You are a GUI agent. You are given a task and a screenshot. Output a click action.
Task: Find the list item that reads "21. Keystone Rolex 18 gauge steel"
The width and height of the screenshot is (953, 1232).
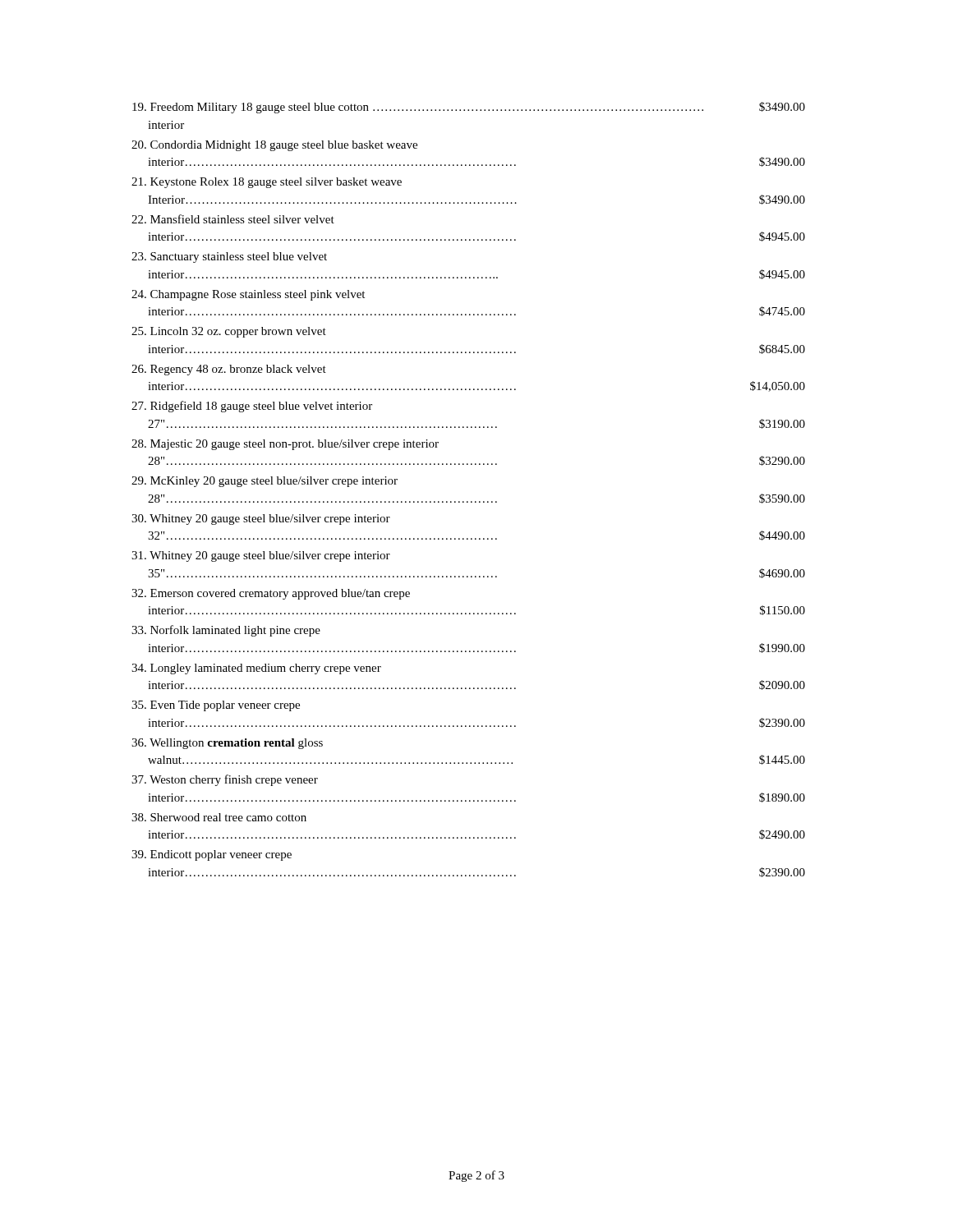tap(468, 191)
